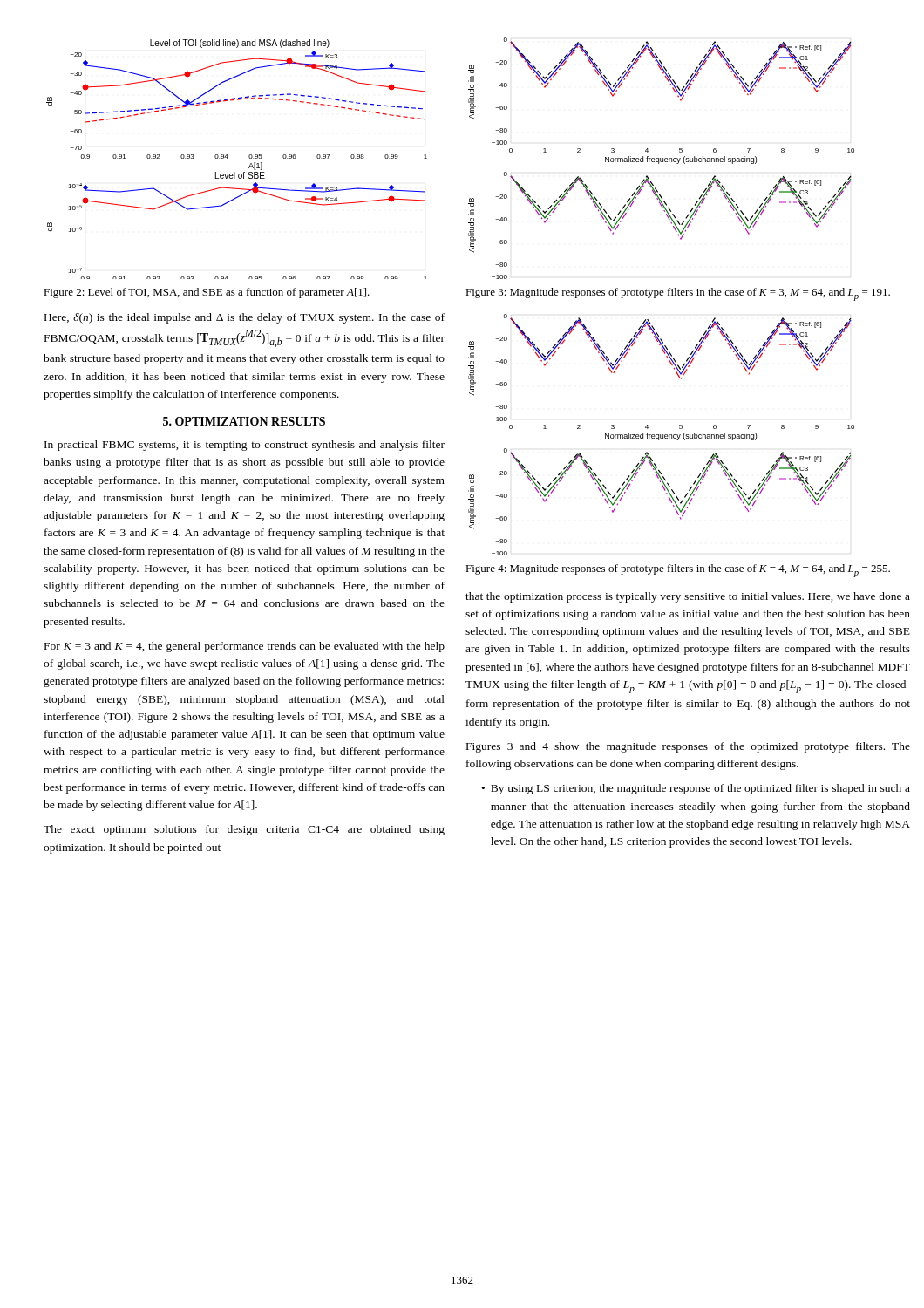This screenshot has height=1308, width=924.
Task: Navigate to the element starting "Figure 2: Level of TOI, MSA, and SBE"
Action: 207,292
